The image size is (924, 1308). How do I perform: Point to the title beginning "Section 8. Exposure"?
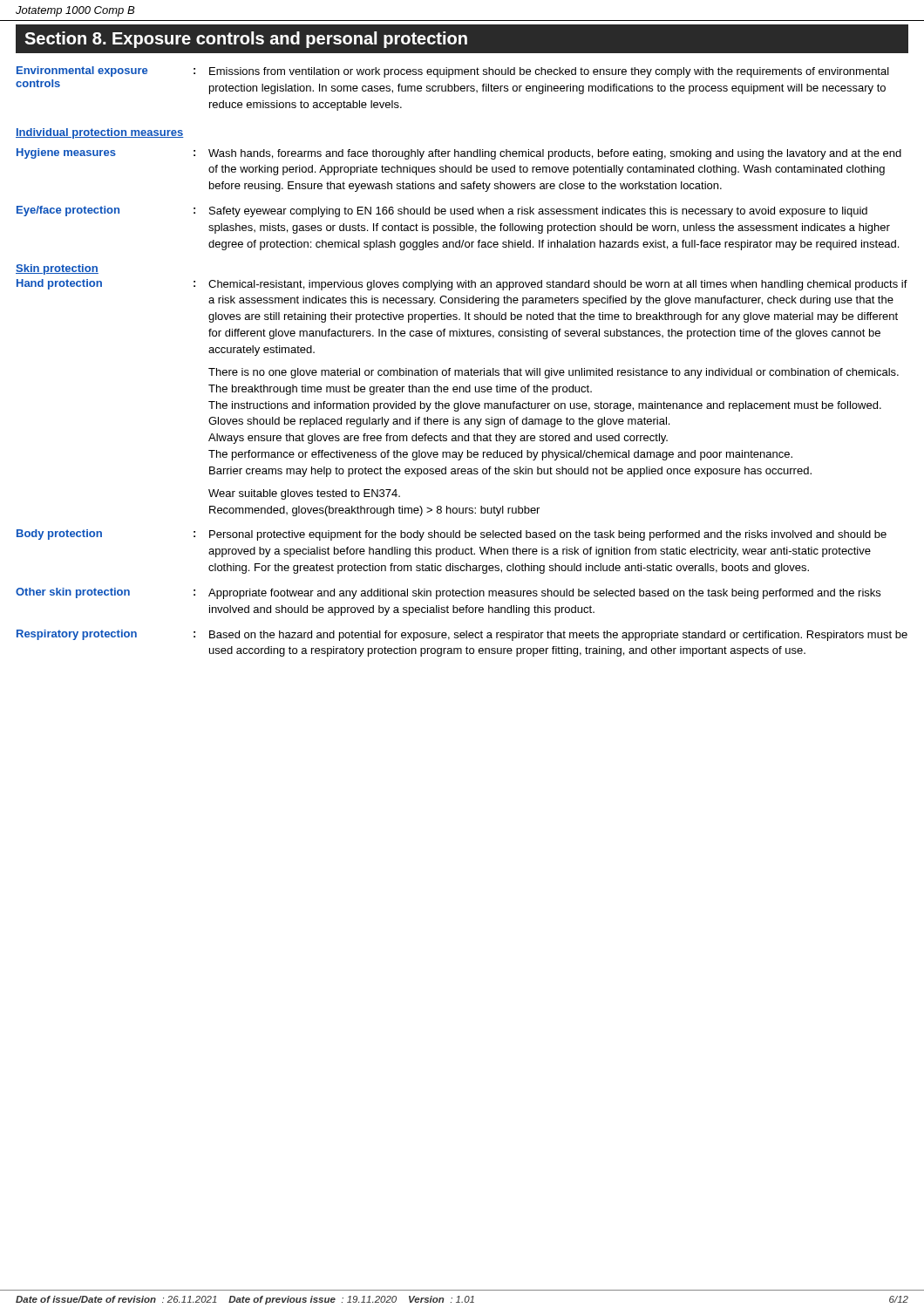pyautogui.click(x=246, y=38)
